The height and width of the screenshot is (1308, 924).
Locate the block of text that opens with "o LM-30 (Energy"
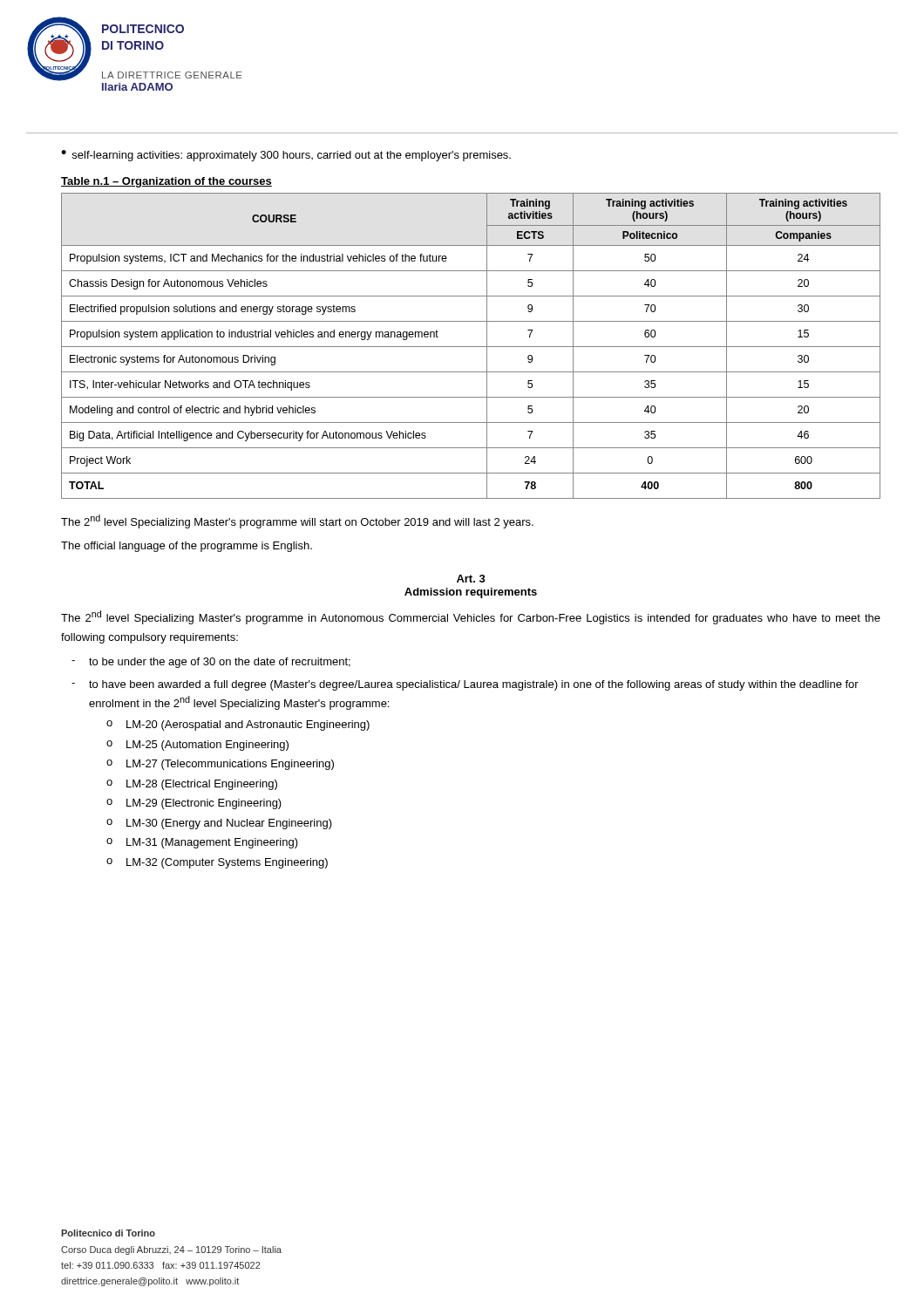219,823
